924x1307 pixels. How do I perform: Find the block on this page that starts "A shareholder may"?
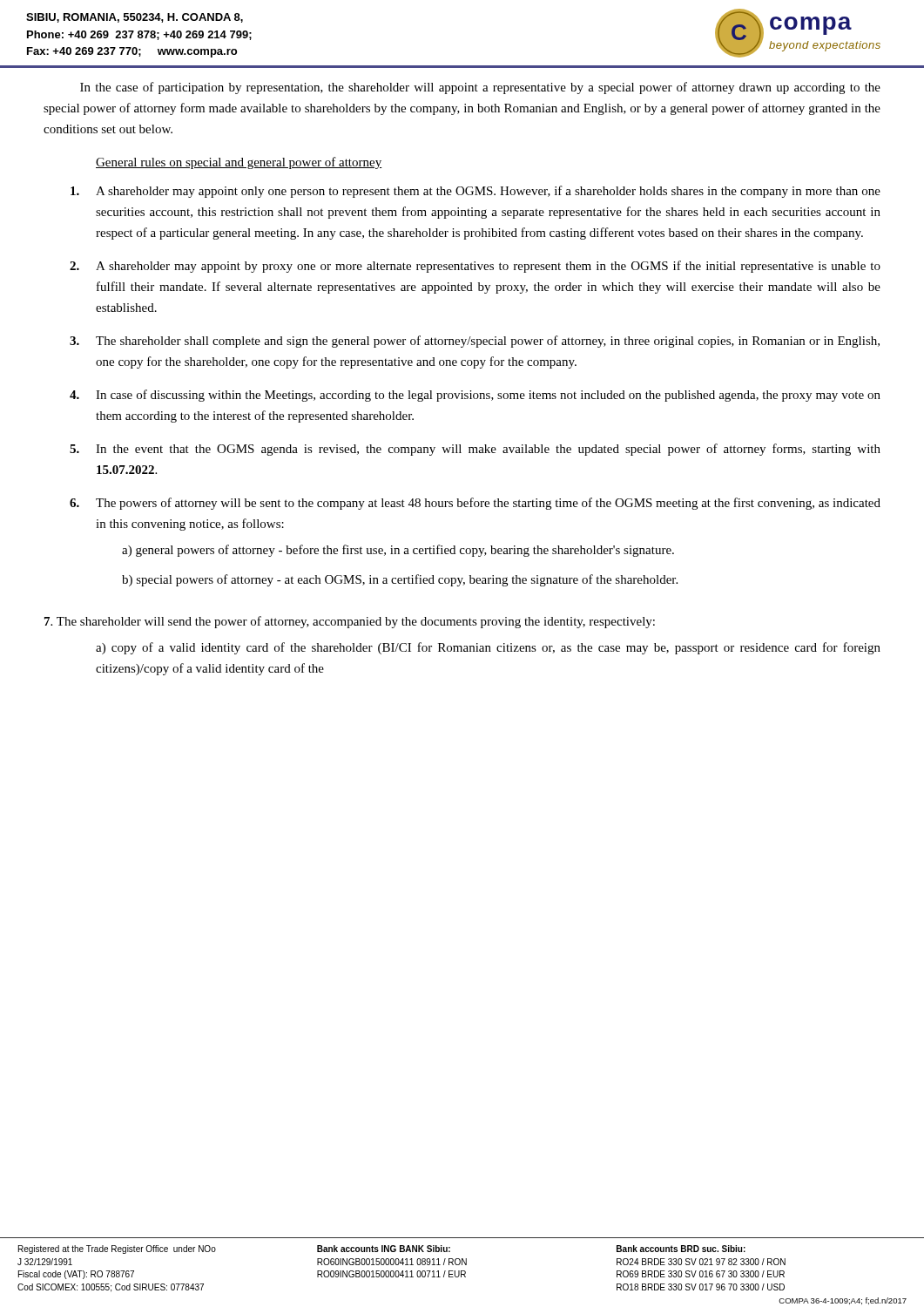point(475,212)
